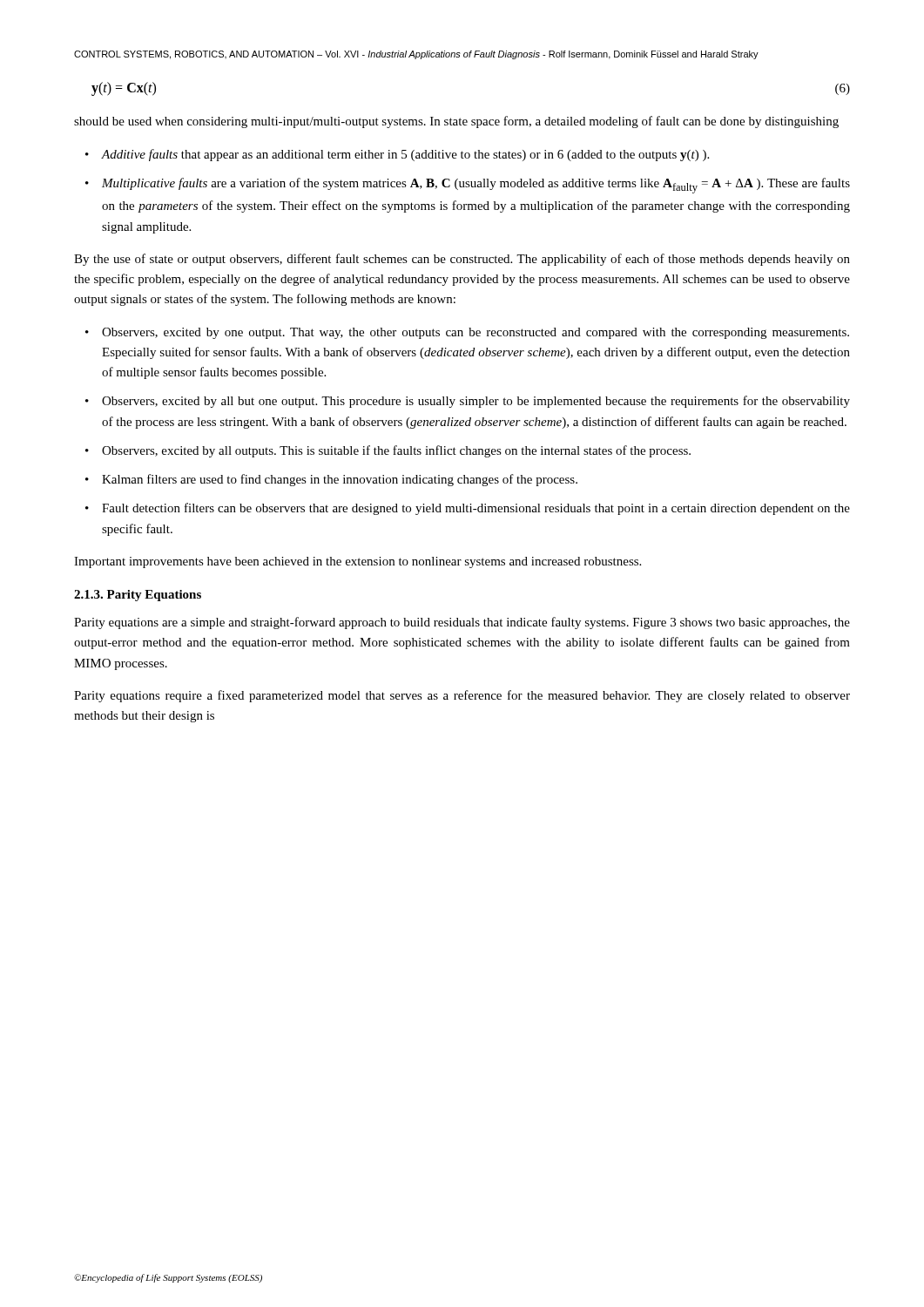Click on the text starting "Important improvements have"

pyautogui.click(x=462, y=561)
